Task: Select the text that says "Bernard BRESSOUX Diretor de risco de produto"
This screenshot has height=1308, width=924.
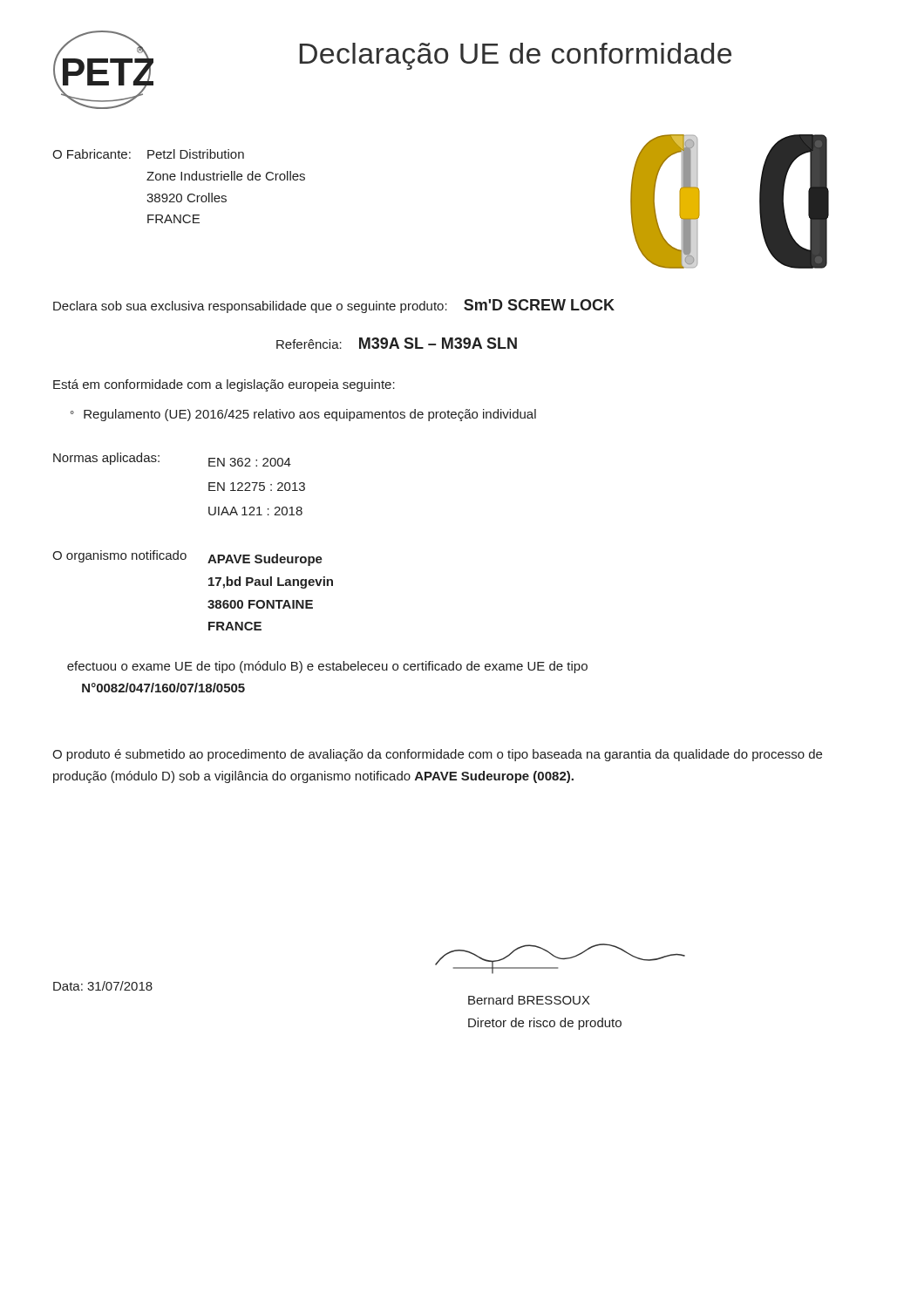Action: coord(545,1011)
